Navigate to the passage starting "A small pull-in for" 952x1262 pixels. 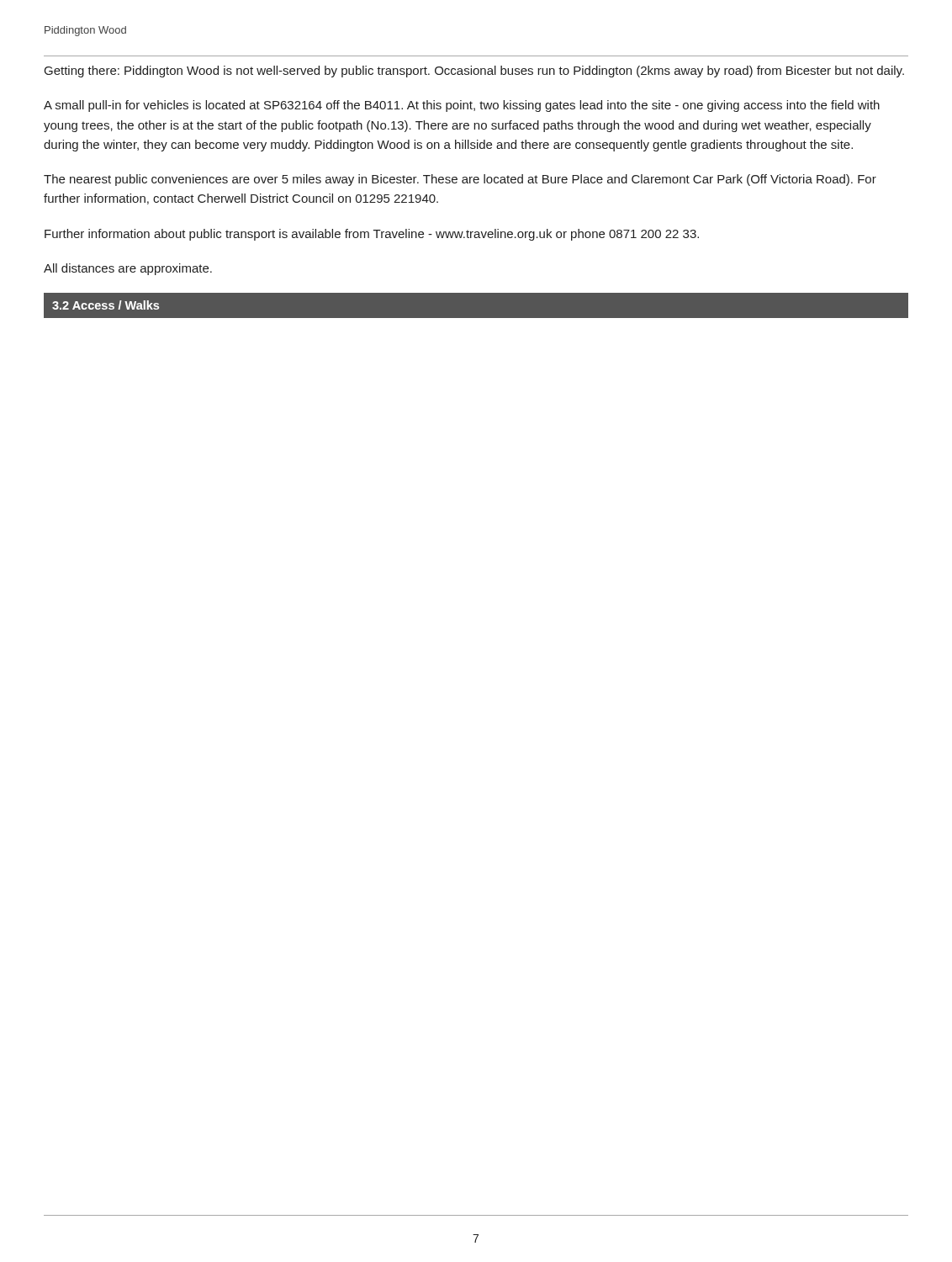(x=462, y=124)
